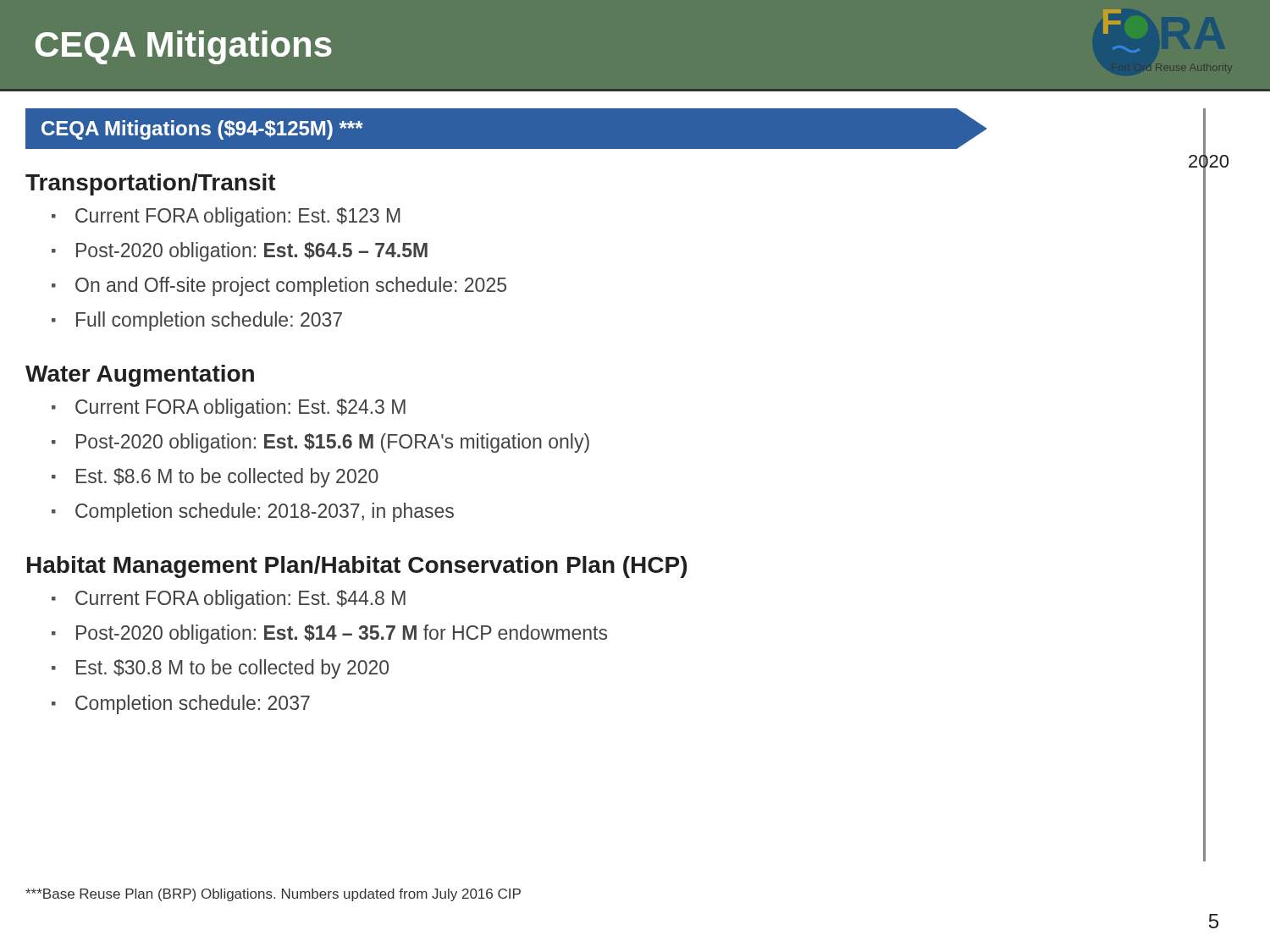The width and height of the screenshot is (1270, 952).
Task: Click on the section header that reads "Water Augmentation"
Action: pos(140,374)
